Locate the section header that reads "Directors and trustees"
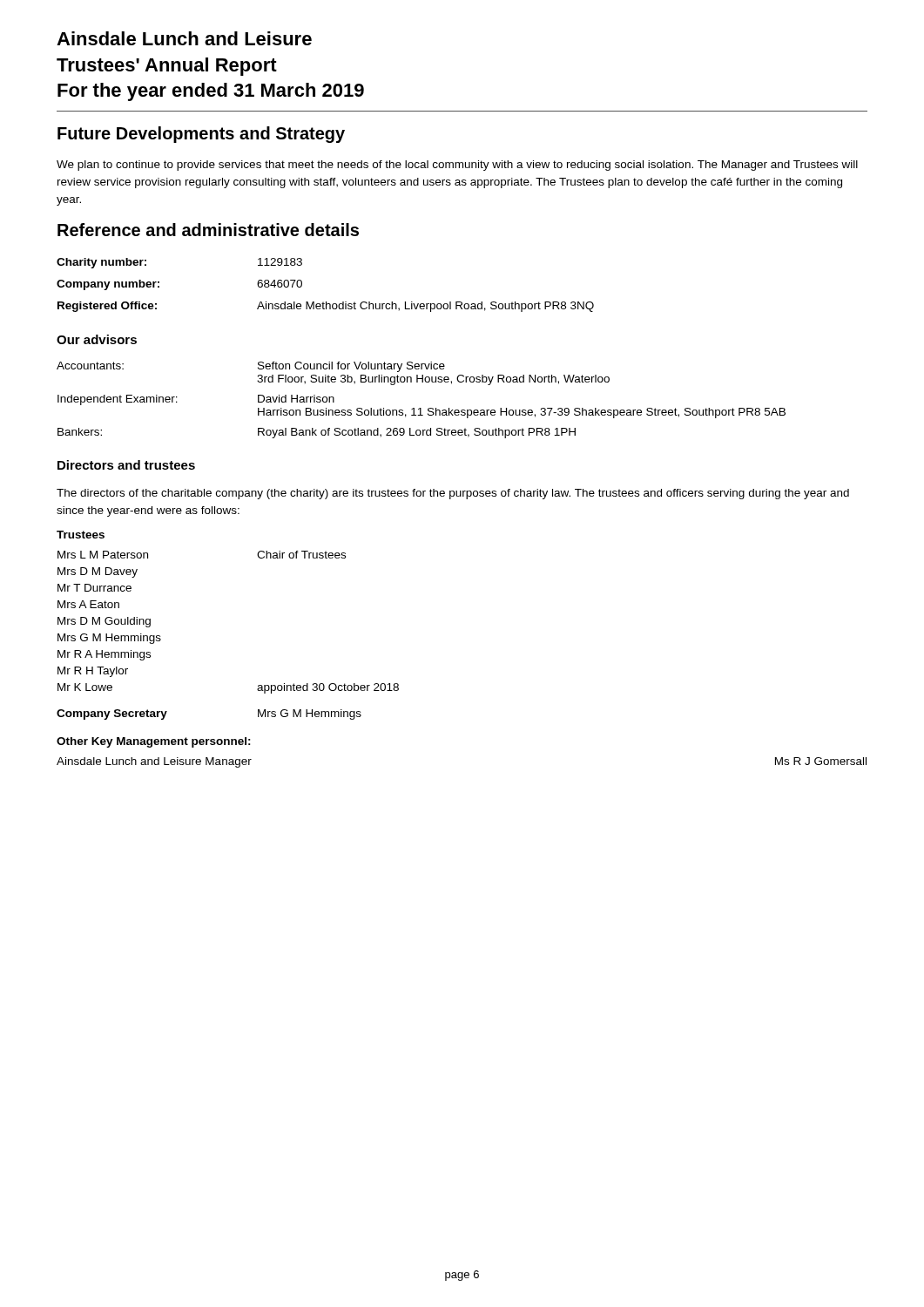 tap(126, 465)
